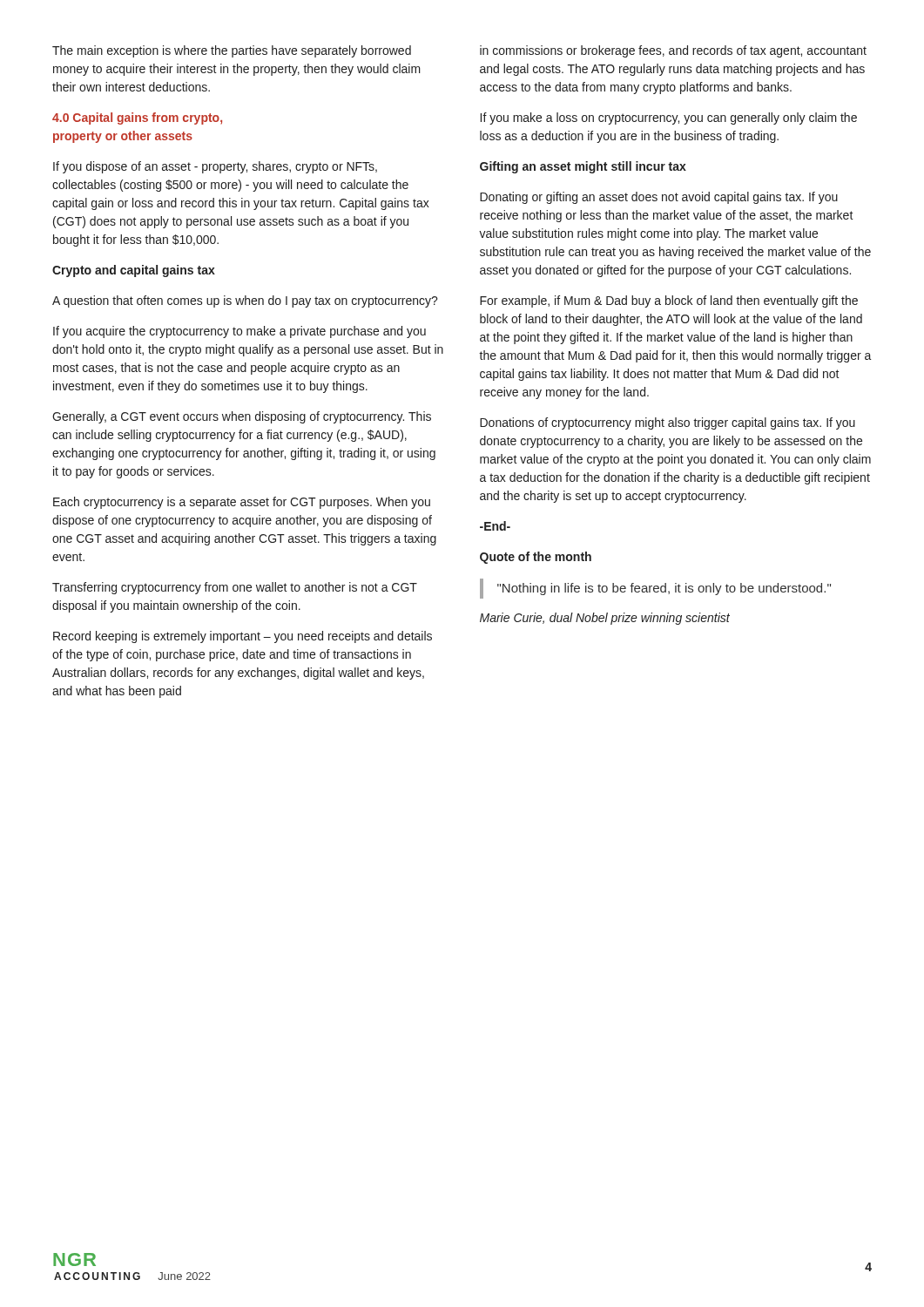This screenshot has width=924, height=1307.
Task: Find the text starting "The main exception is"
Action: pyautogui.click(x=248, y=69)
